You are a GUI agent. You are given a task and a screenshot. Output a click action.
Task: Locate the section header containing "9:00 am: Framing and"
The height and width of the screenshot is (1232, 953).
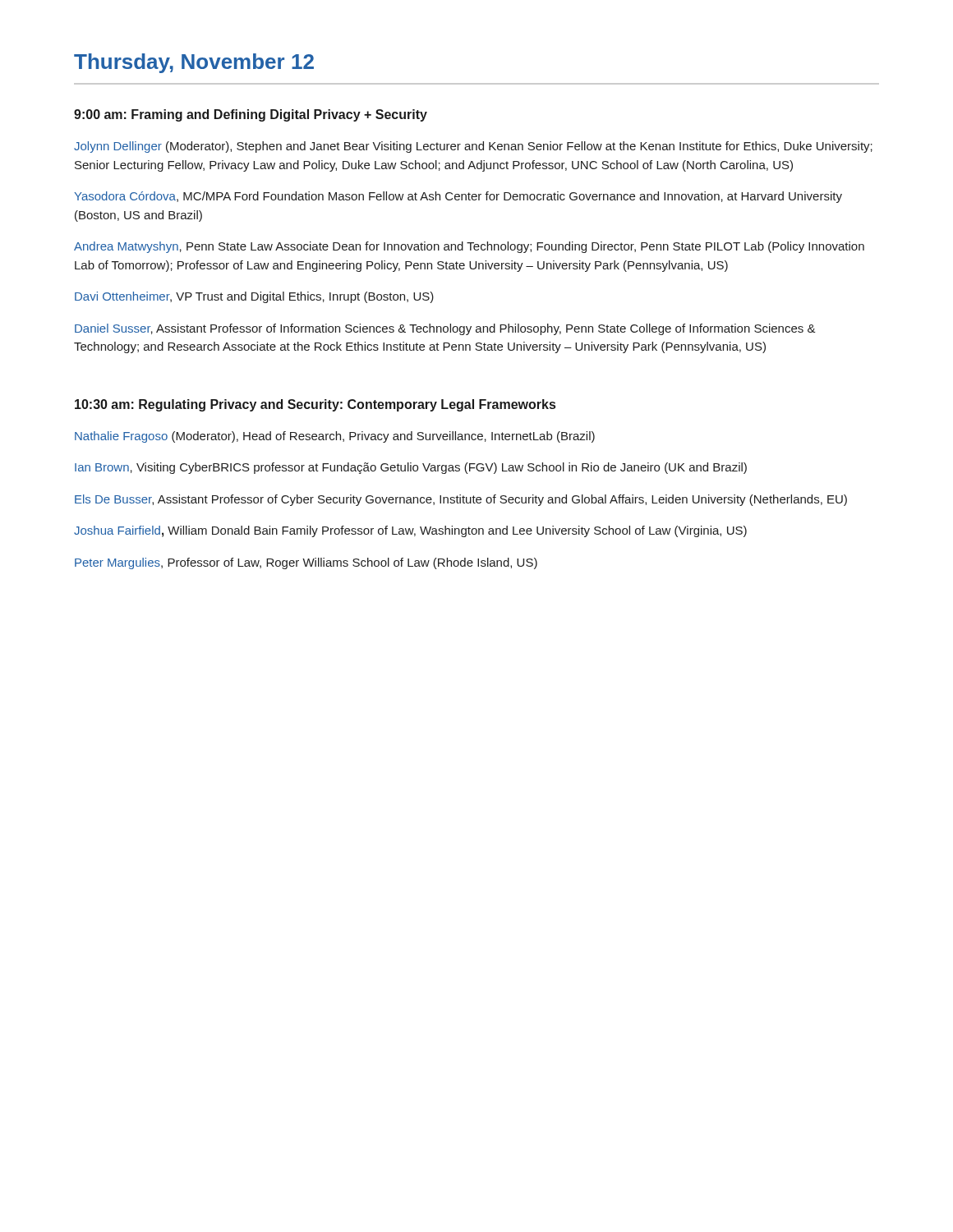coord(251,115)
